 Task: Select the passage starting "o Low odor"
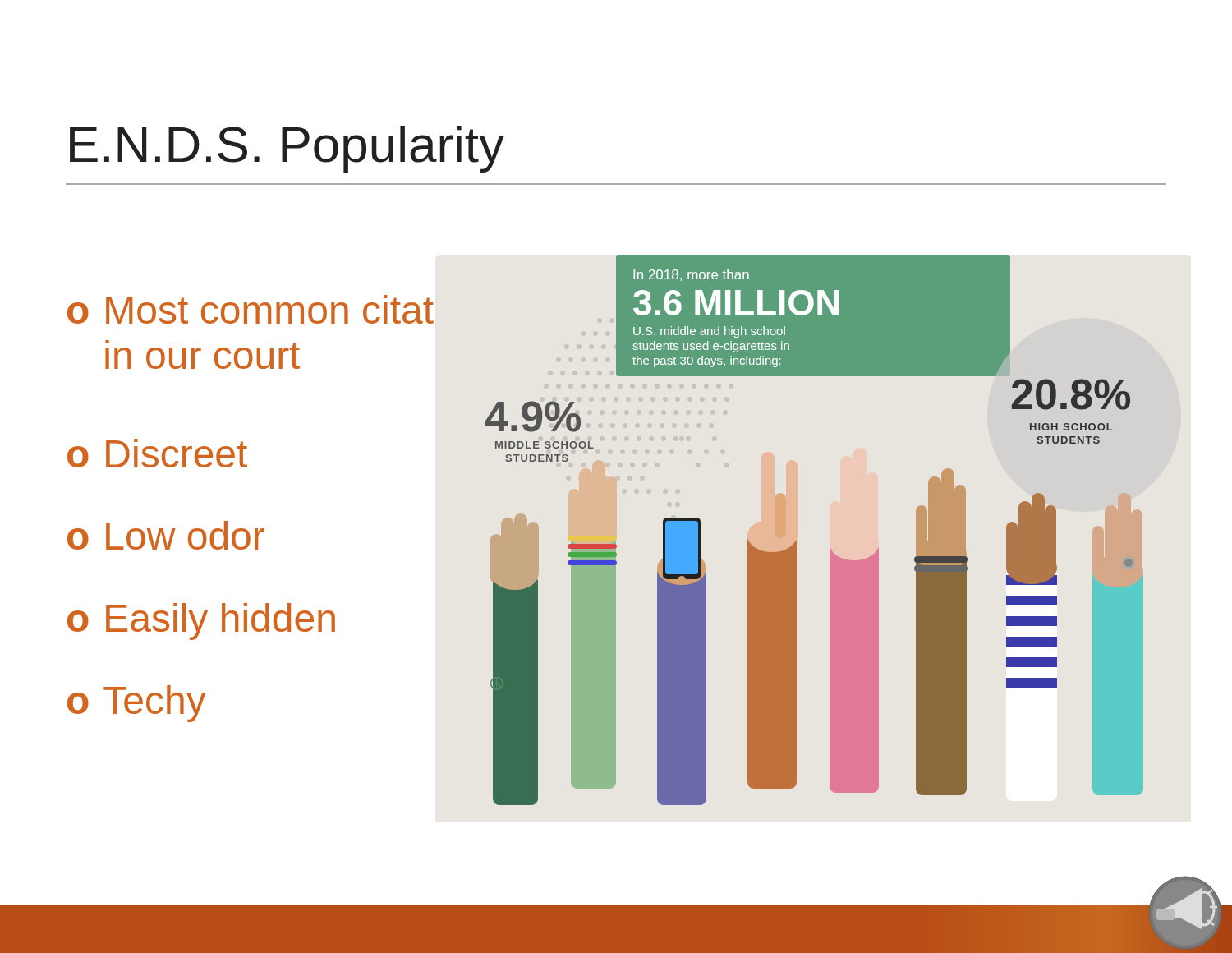click(x=165, y=536)
